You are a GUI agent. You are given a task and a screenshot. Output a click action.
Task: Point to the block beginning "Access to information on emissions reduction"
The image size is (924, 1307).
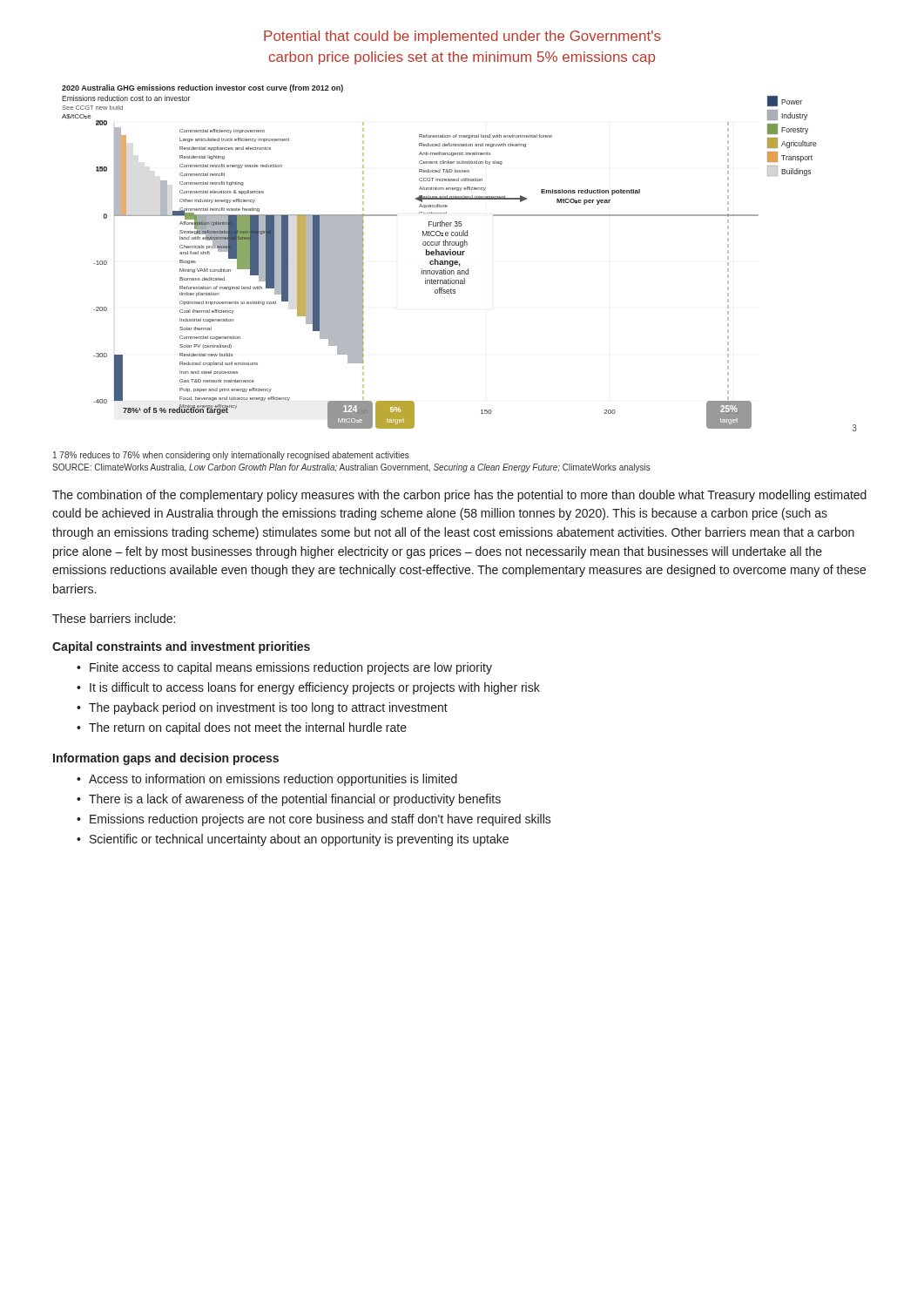click(273, 779)
